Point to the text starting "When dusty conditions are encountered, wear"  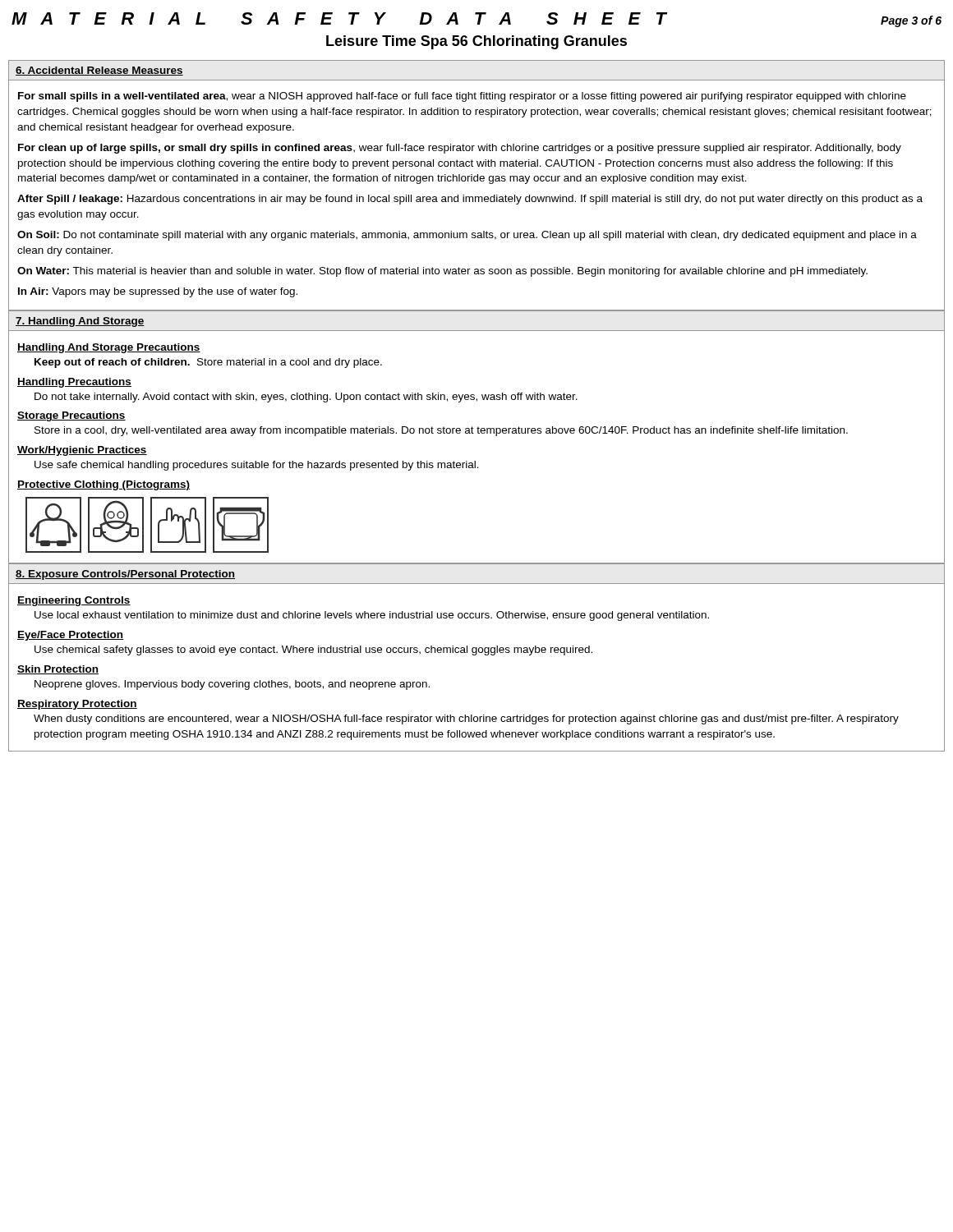point(466,726)
